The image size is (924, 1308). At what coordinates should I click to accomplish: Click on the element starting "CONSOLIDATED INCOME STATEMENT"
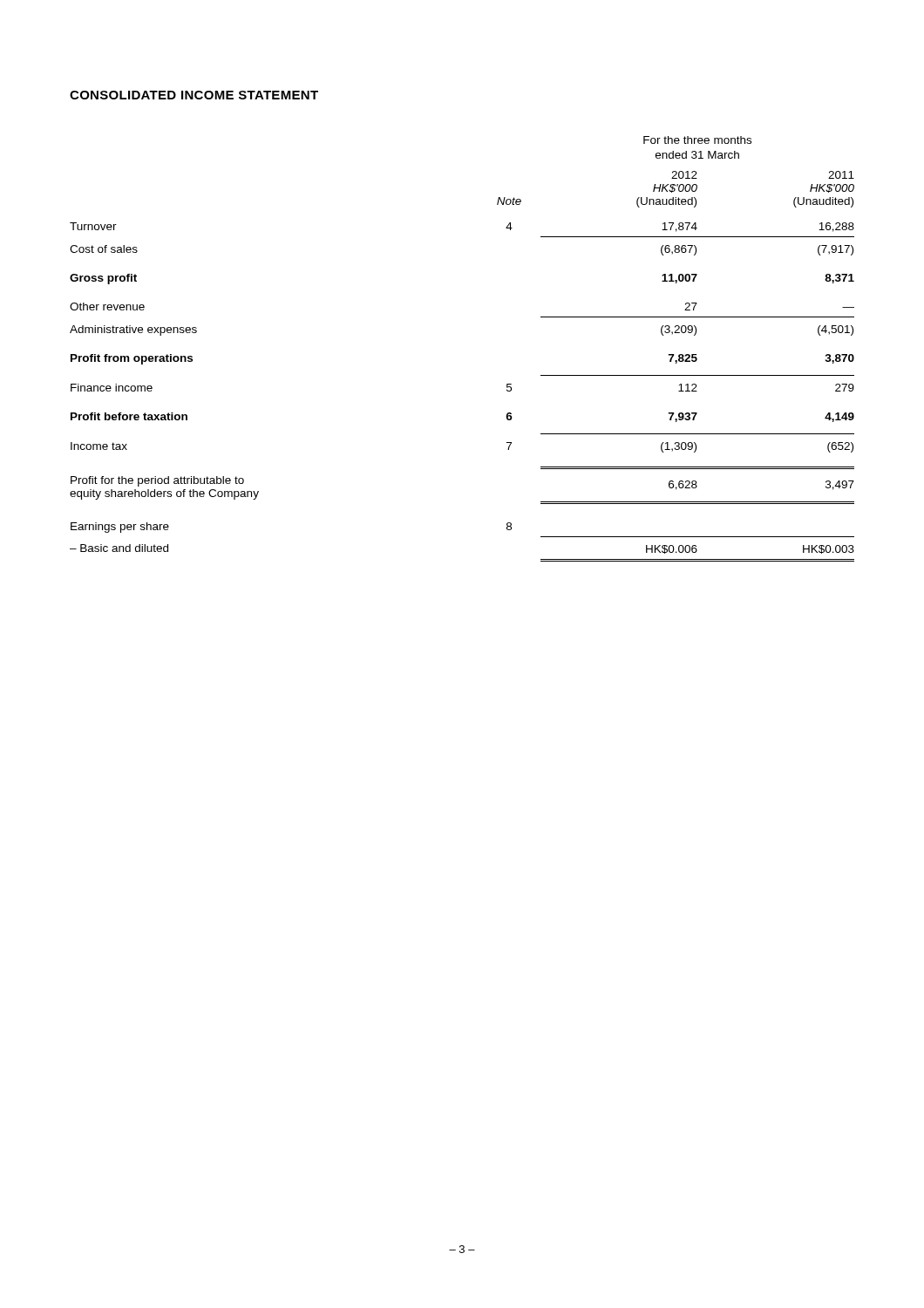(194, 95)
